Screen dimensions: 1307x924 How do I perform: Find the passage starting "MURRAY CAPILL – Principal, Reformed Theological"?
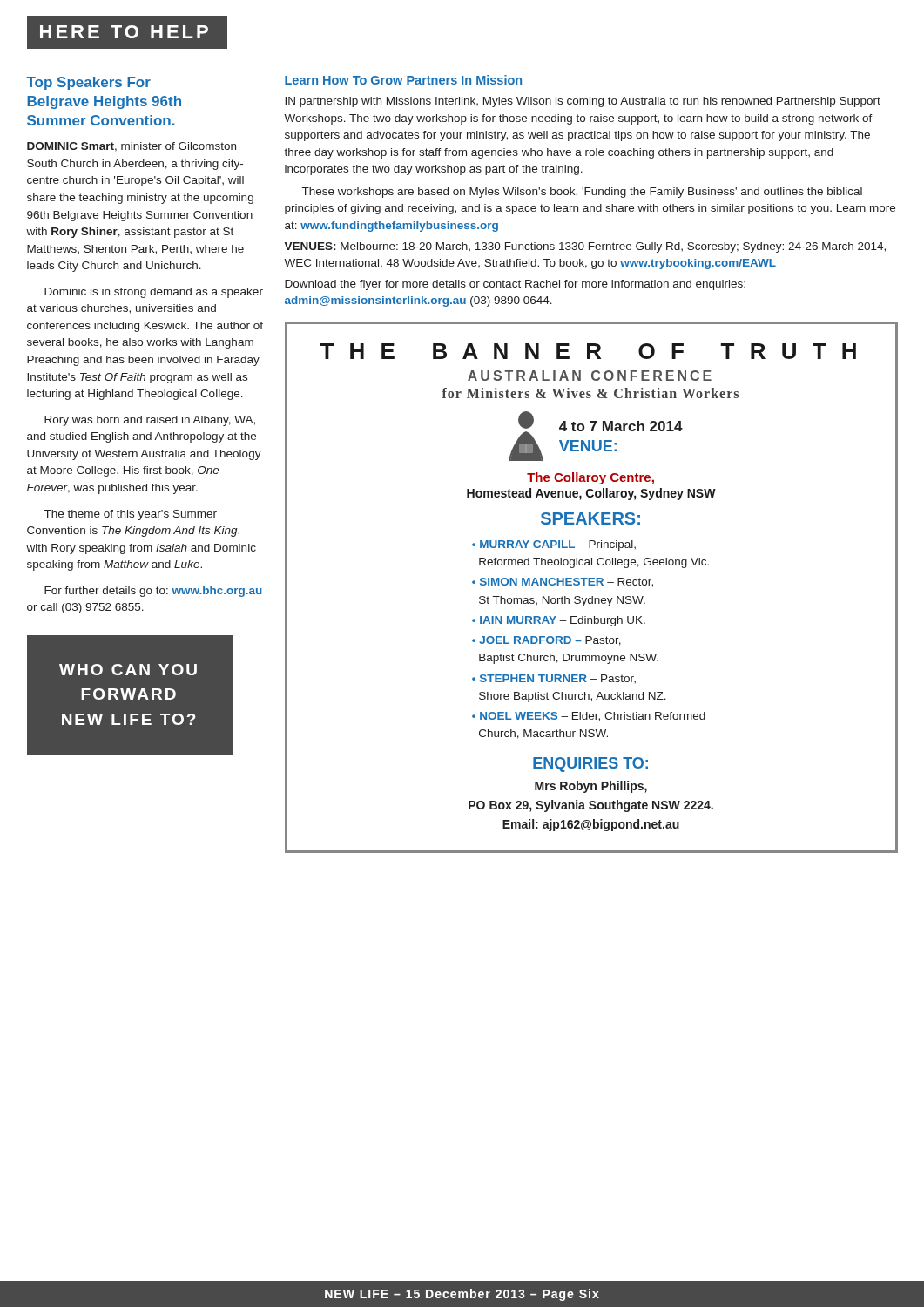pyautogui.click(x=591, y=553)
